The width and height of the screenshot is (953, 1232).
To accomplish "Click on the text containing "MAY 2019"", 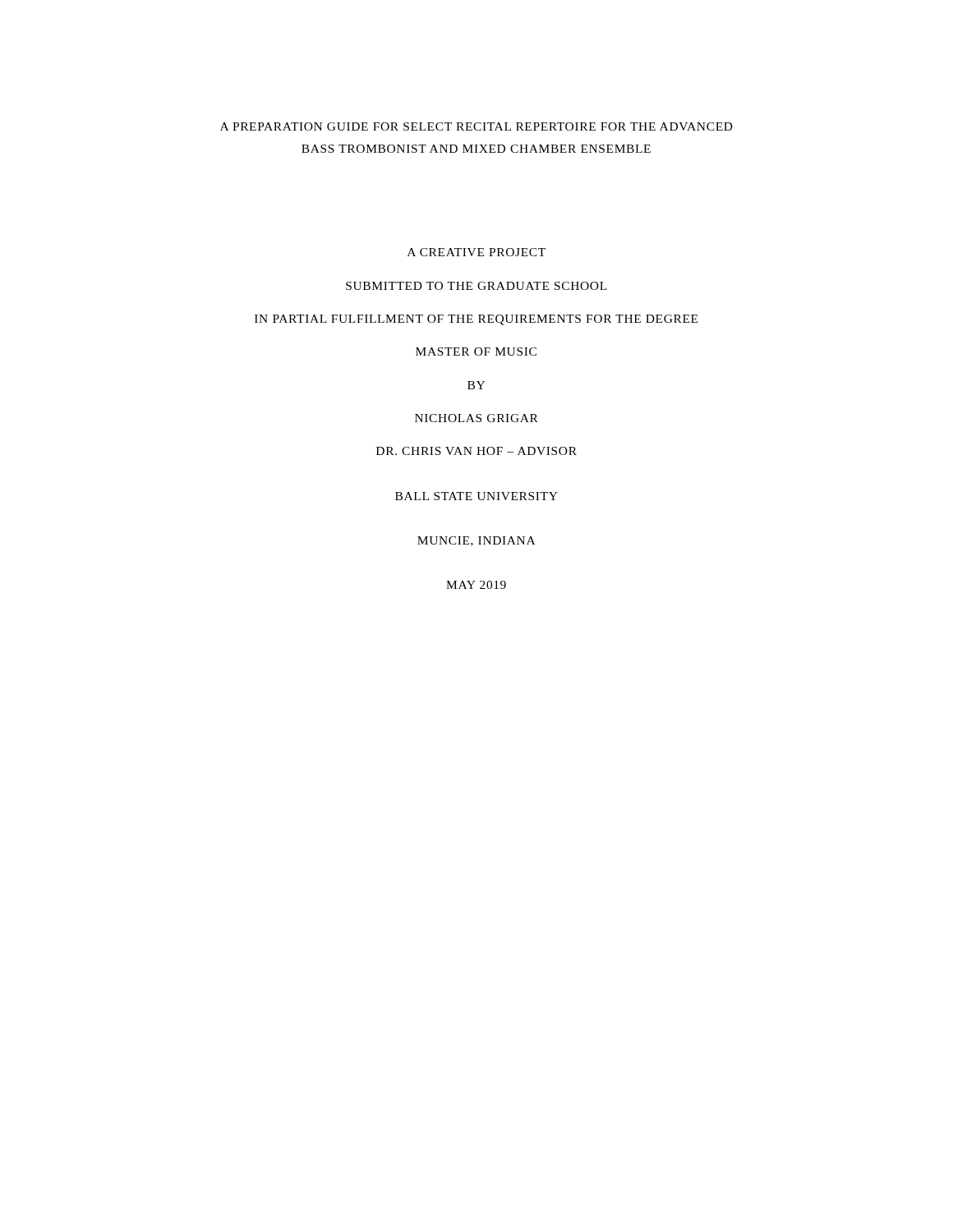I will tap(476, 585).
